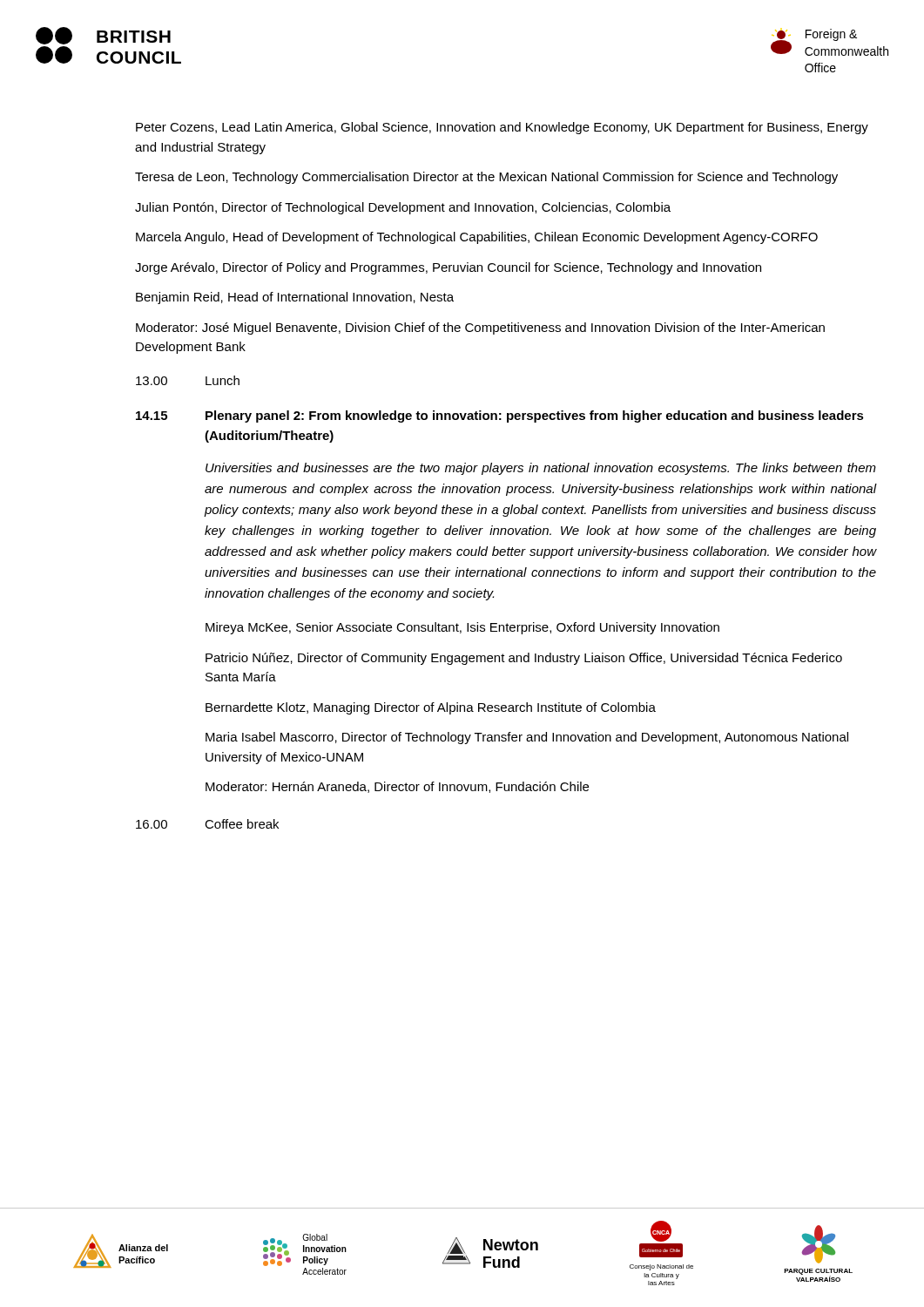Find the list item with the text "Teresa de Leon, Technology Commercialisation Director at"
This screenshot has height=1307, width=924.
coord(487,176)
